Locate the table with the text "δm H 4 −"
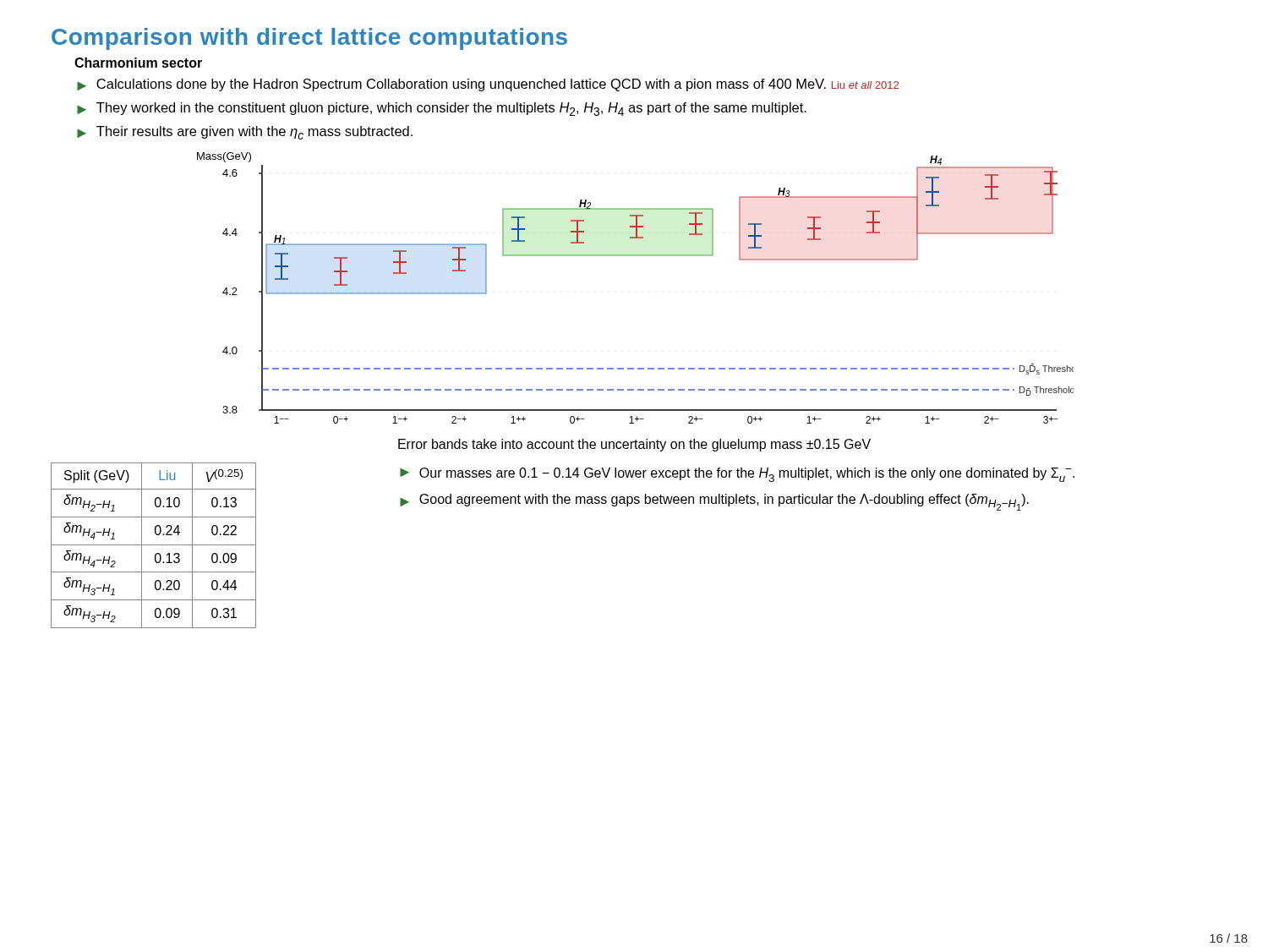This screenshot has height=952, width=1268. [207, 545]
